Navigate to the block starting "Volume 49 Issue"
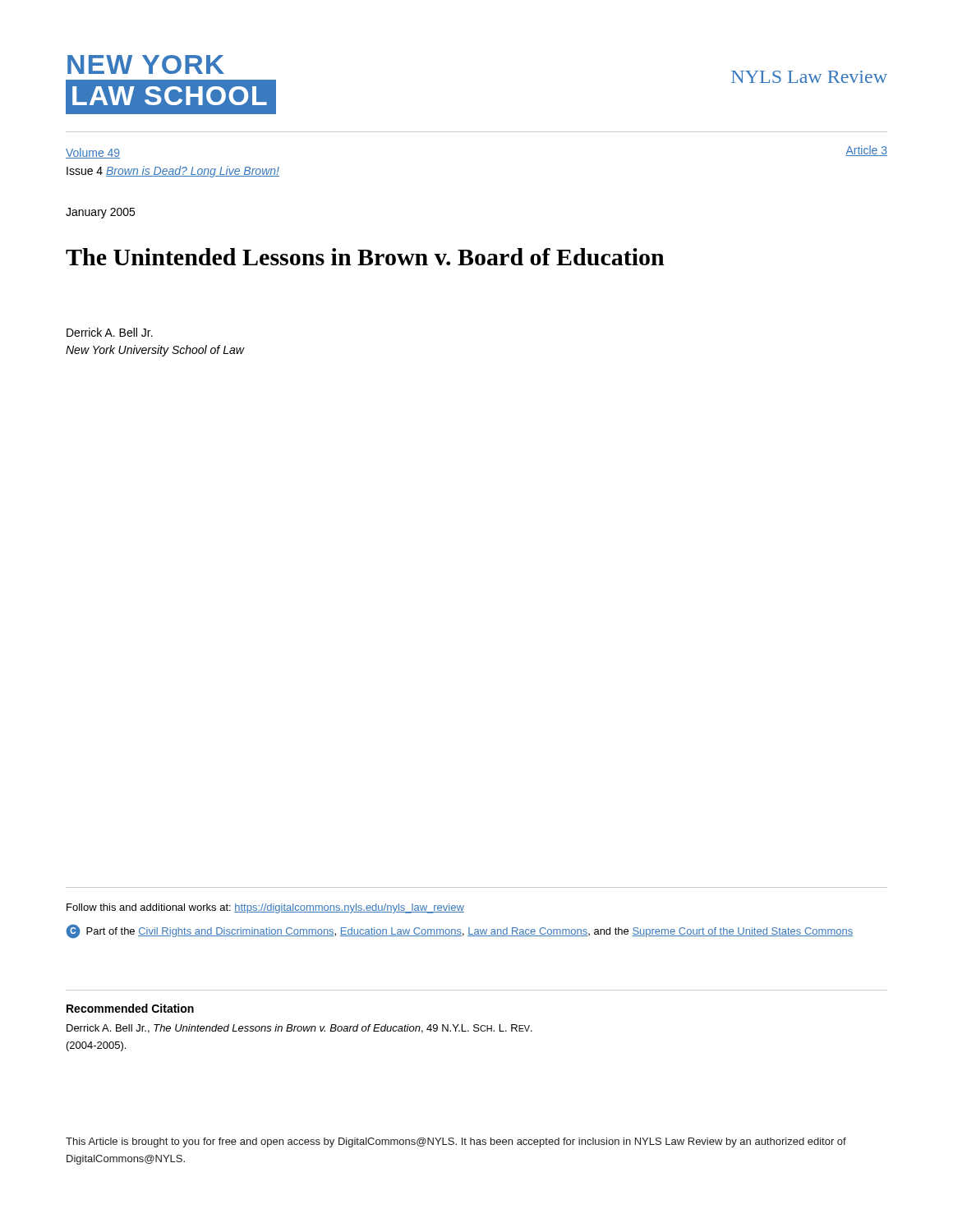Viewport: 953px width, 1232px height. pyautogui.click(x=172, y=162)
